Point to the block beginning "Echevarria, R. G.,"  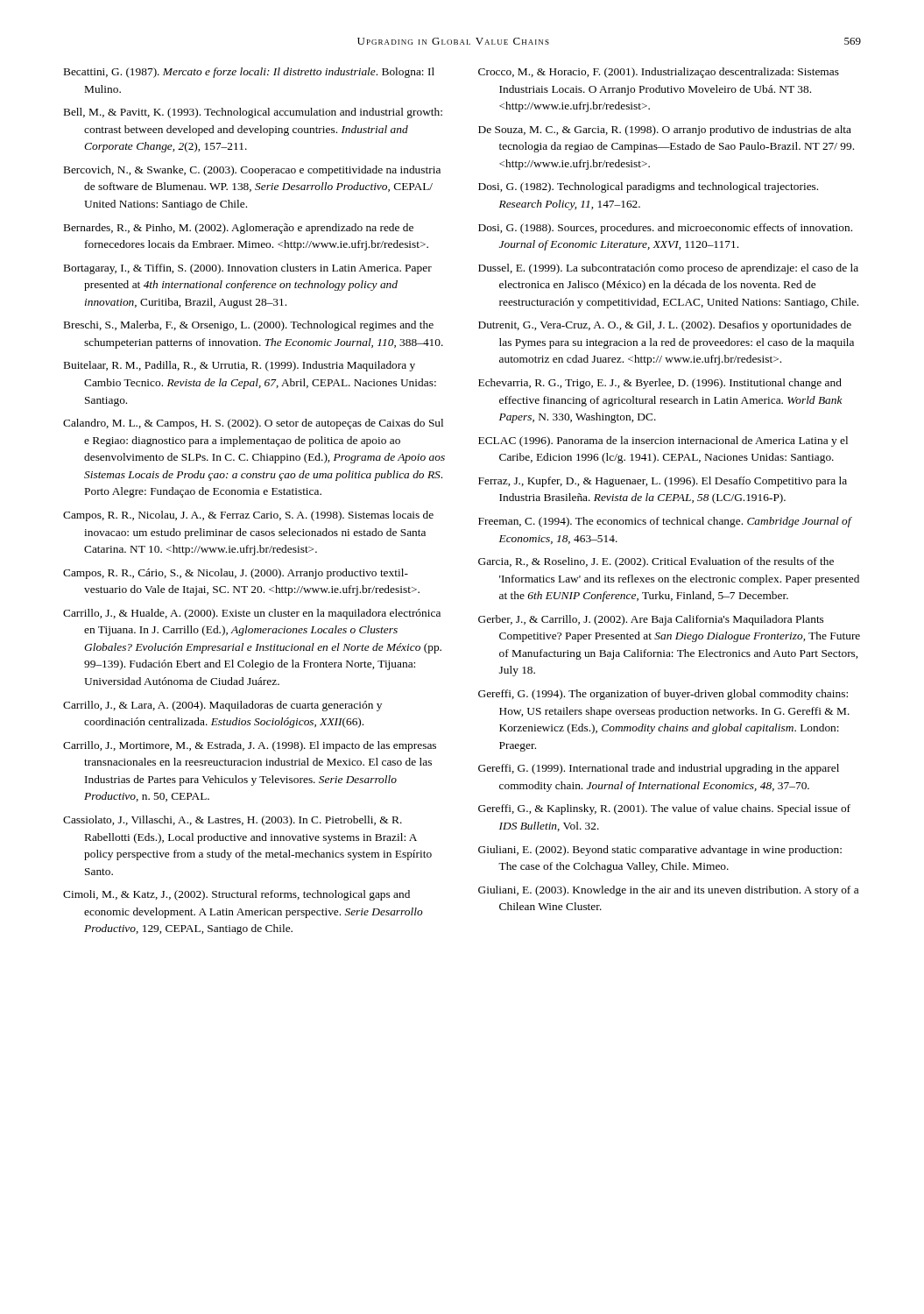(660, 400)
